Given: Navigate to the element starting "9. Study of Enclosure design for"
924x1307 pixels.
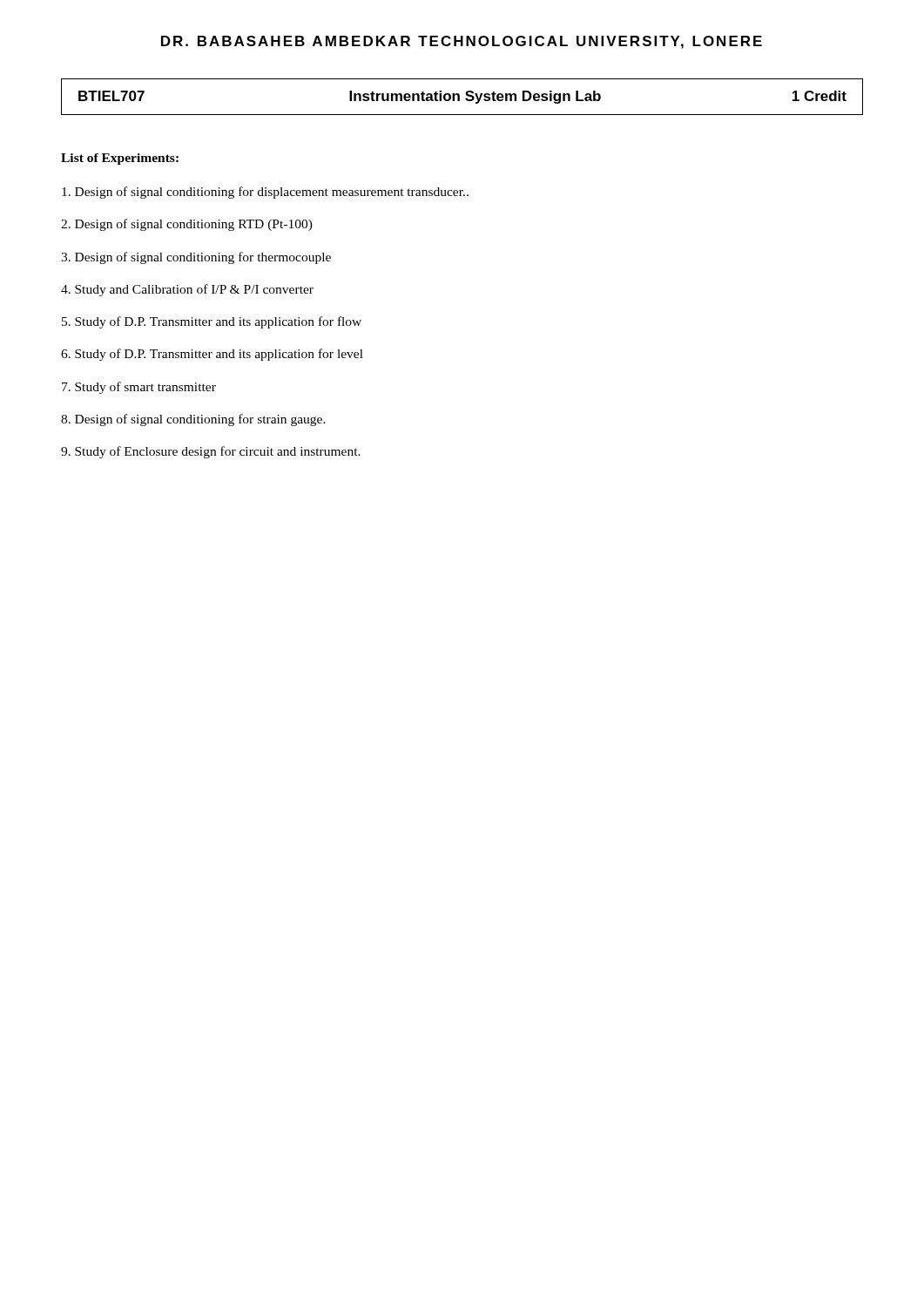Looking at the screenshot, I should 211,451.
